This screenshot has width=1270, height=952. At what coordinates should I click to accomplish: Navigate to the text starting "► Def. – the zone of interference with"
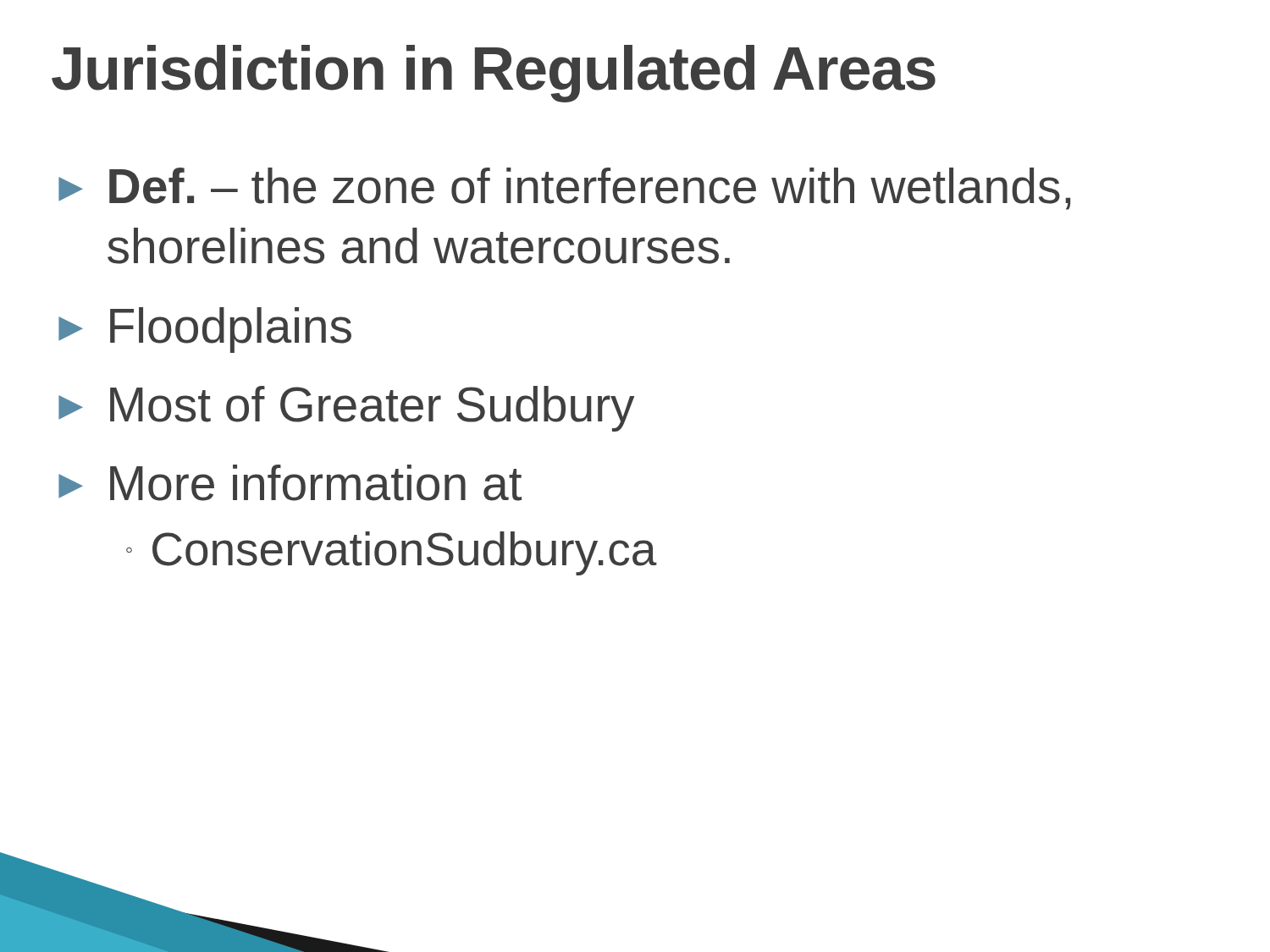[x=635, y=217]
